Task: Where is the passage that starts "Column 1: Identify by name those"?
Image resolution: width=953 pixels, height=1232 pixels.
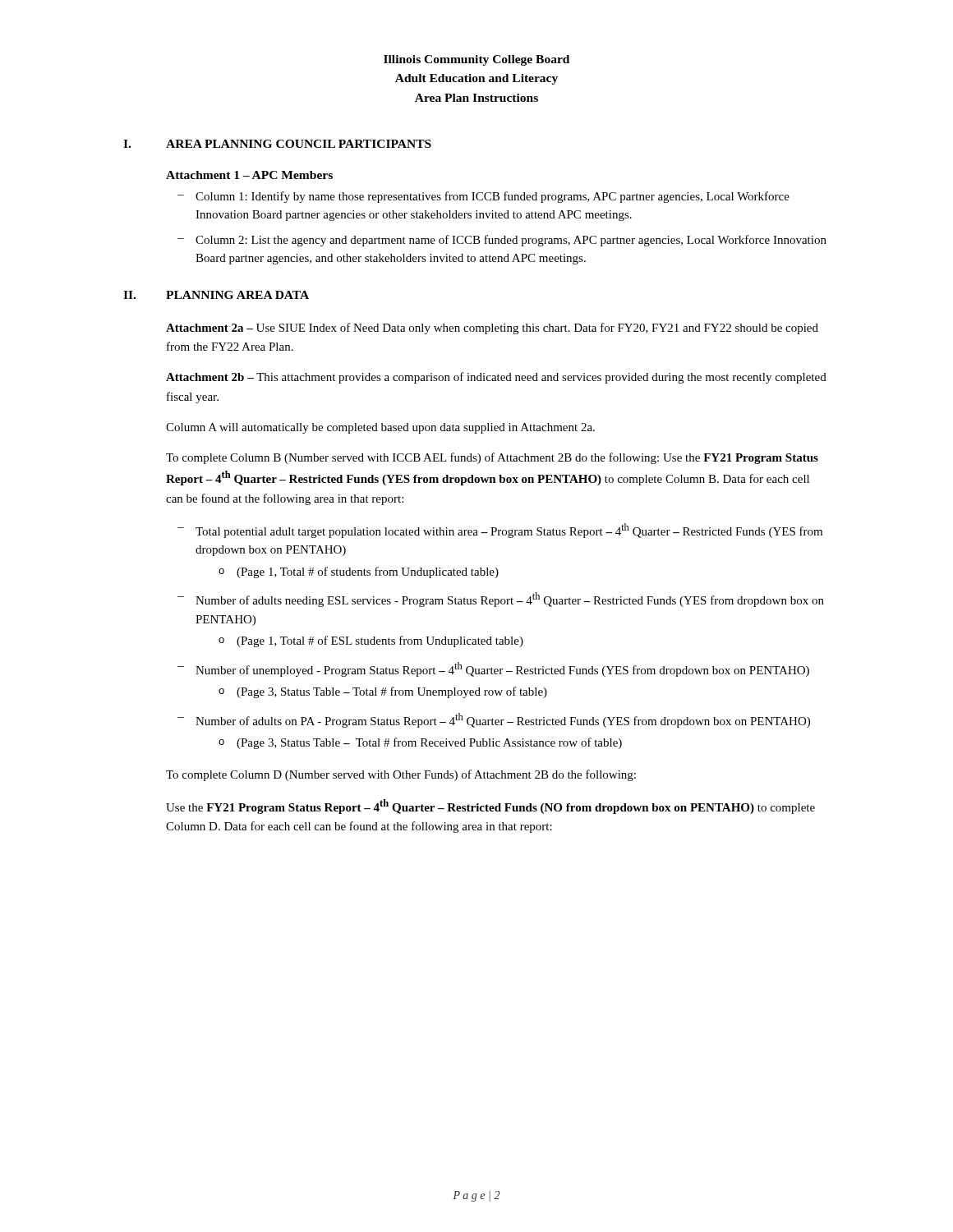Action: click(x=513, y=205)
